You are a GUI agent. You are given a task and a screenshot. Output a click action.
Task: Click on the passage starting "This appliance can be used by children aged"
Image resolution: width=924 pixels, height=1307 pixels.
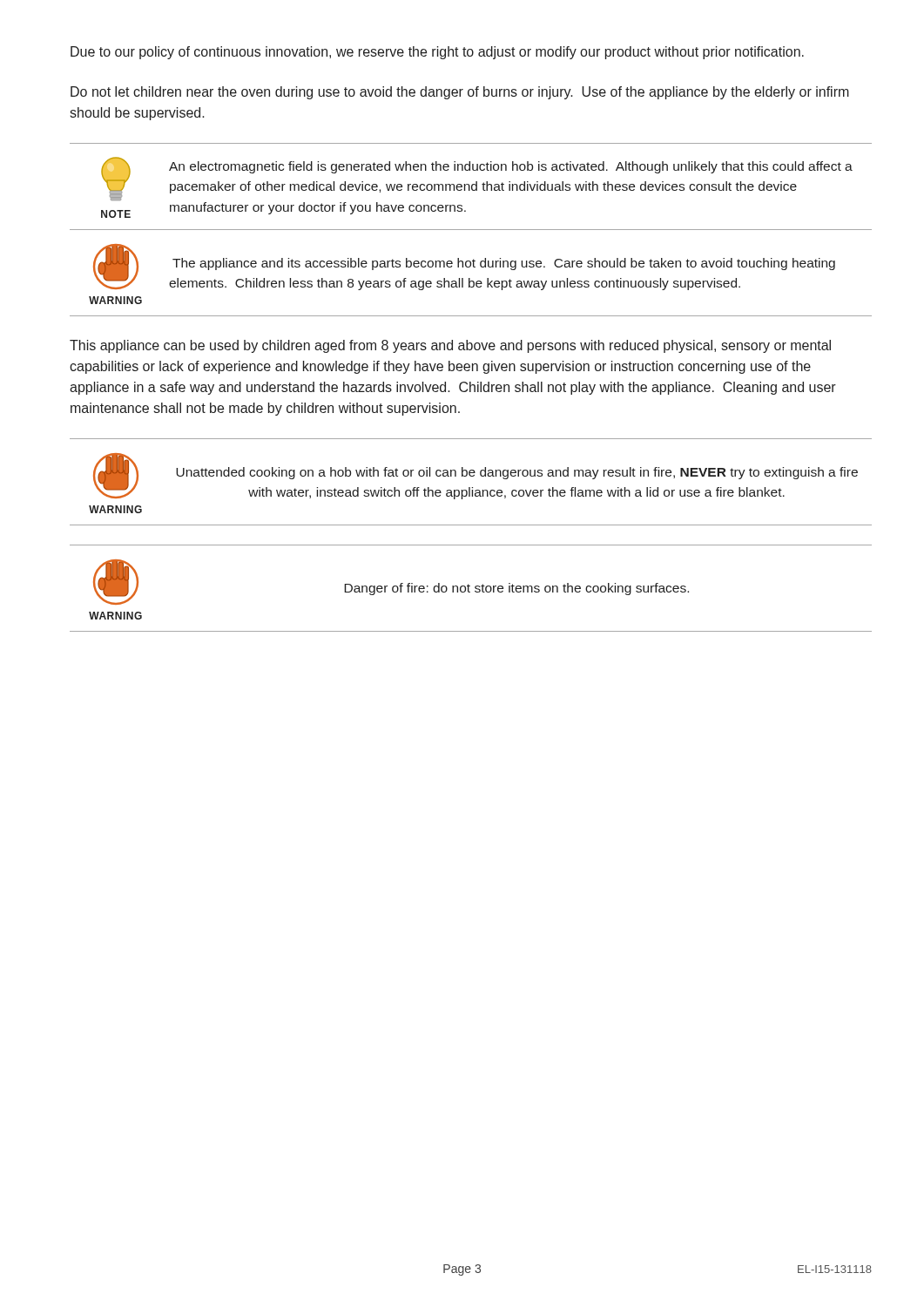(x=453, y=377)
